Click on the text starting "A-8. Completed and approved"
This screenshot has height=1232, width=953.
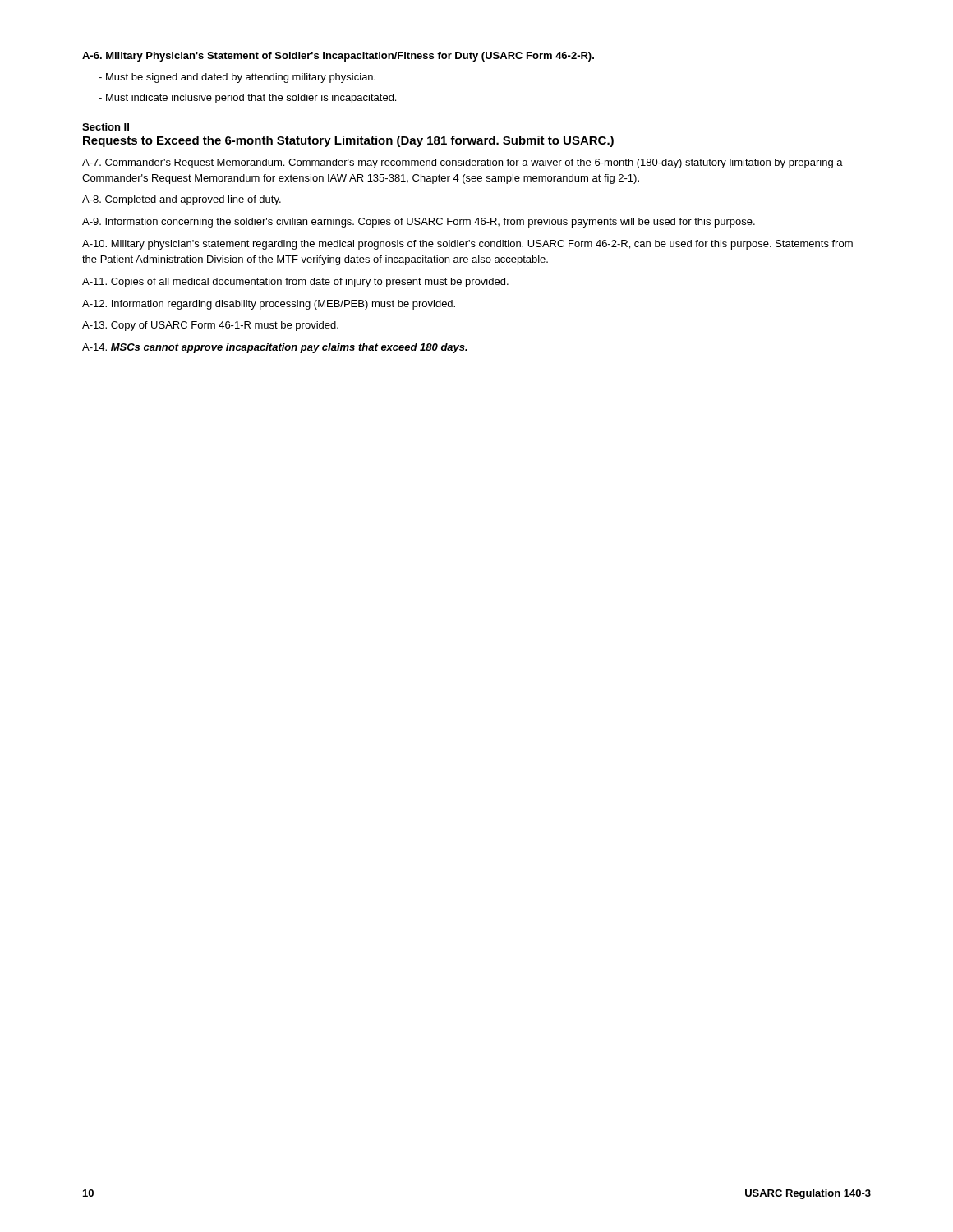click(x=182, y=199)
